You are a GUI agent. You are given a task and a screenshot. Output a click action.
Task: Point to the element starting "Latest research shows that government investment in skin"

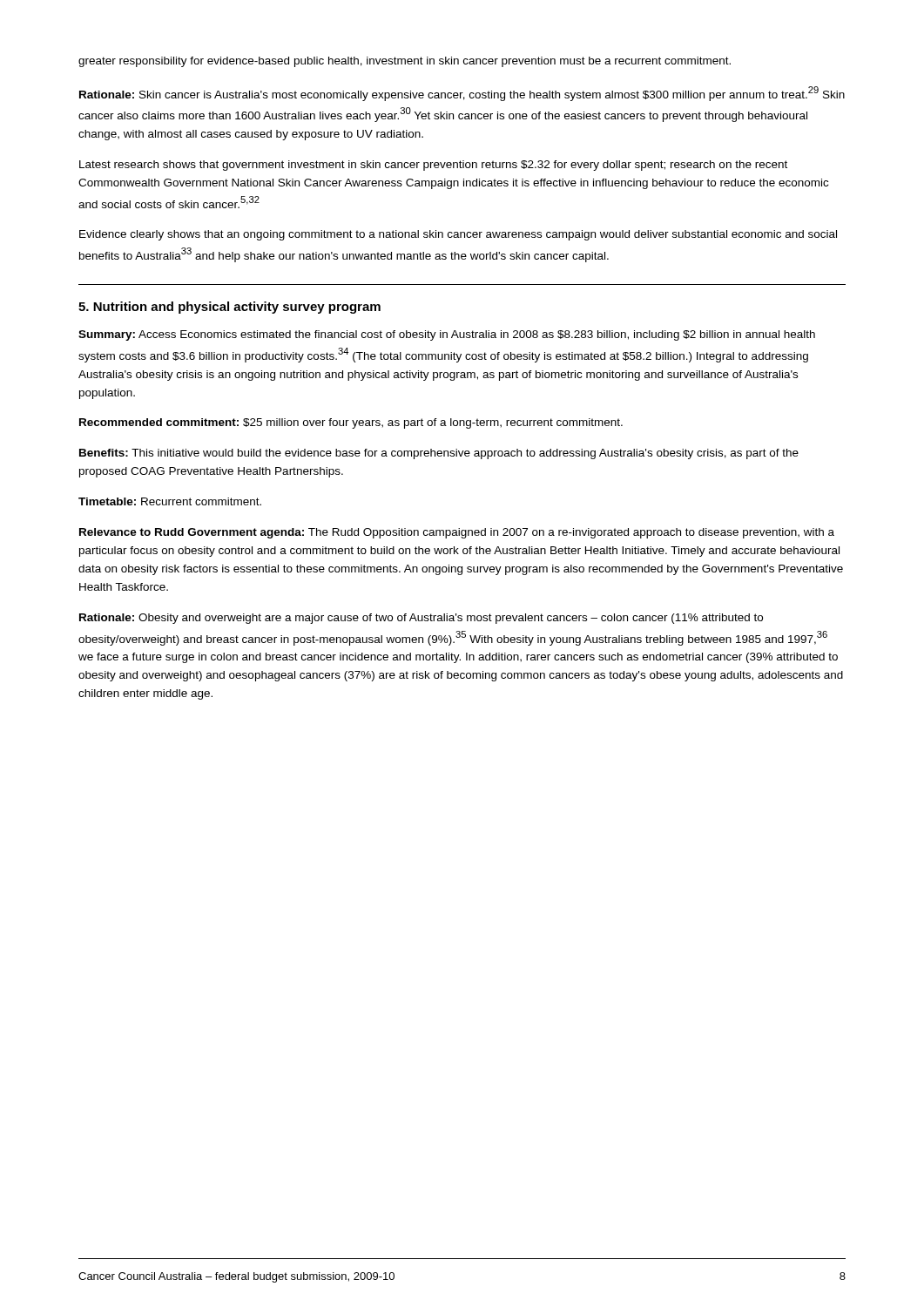454,184
